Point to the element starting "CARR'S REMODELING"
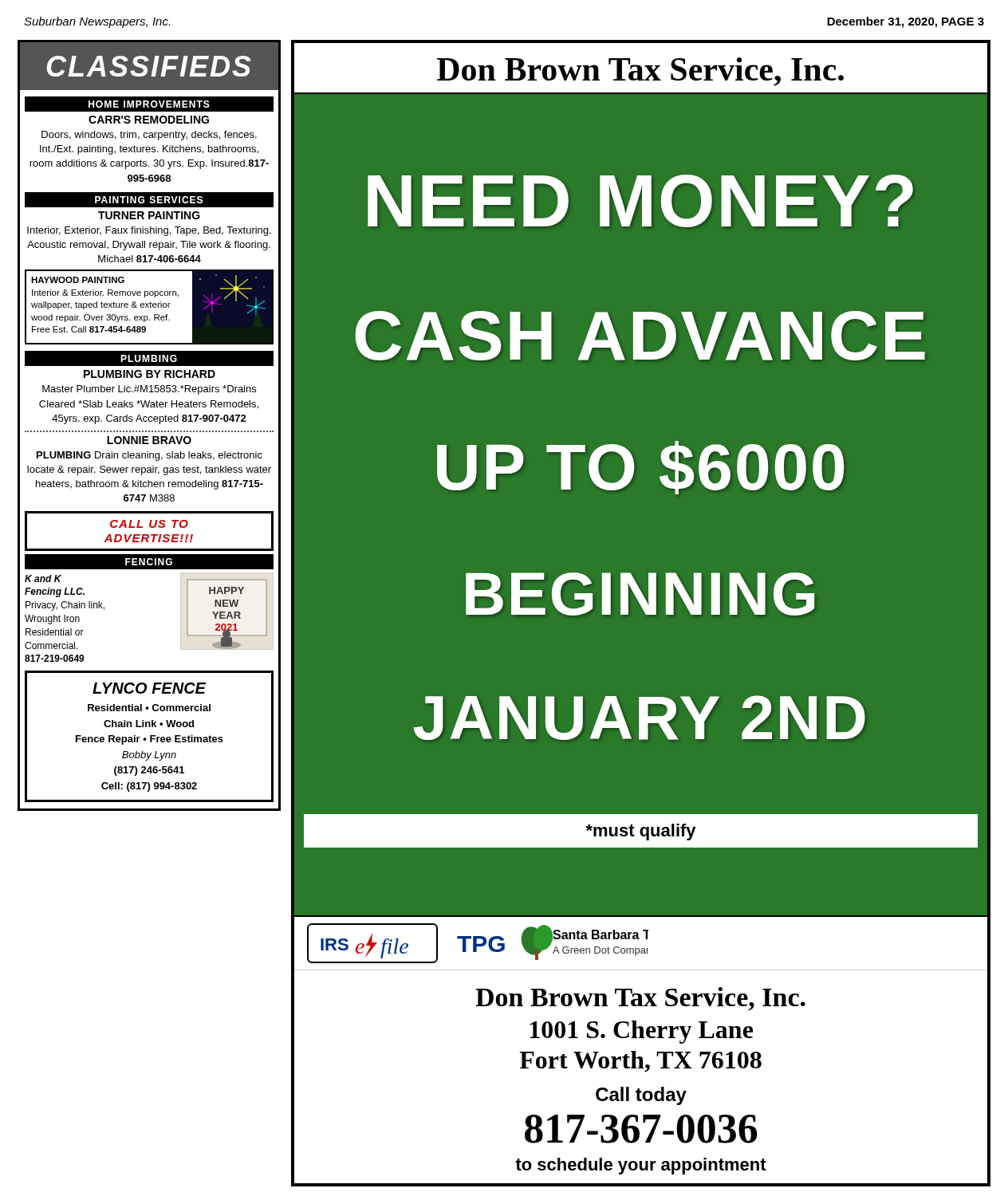Viewport: 1008px width, 1196px height. 149,120
